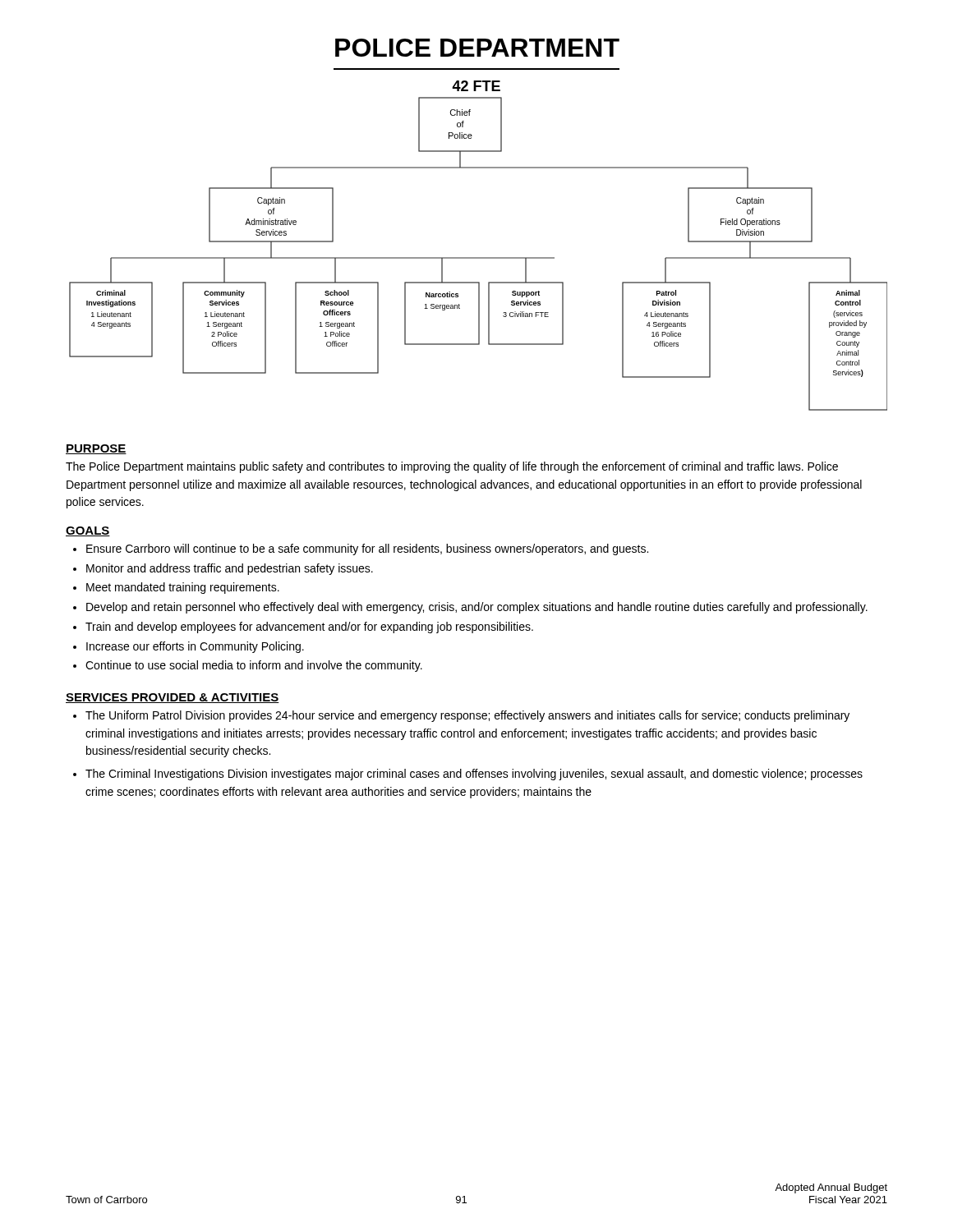Navigate to the element starting "SERVICES PROVIDED &"
The height and width of the screenshot is (1232, 953).
tap(172, 697)
